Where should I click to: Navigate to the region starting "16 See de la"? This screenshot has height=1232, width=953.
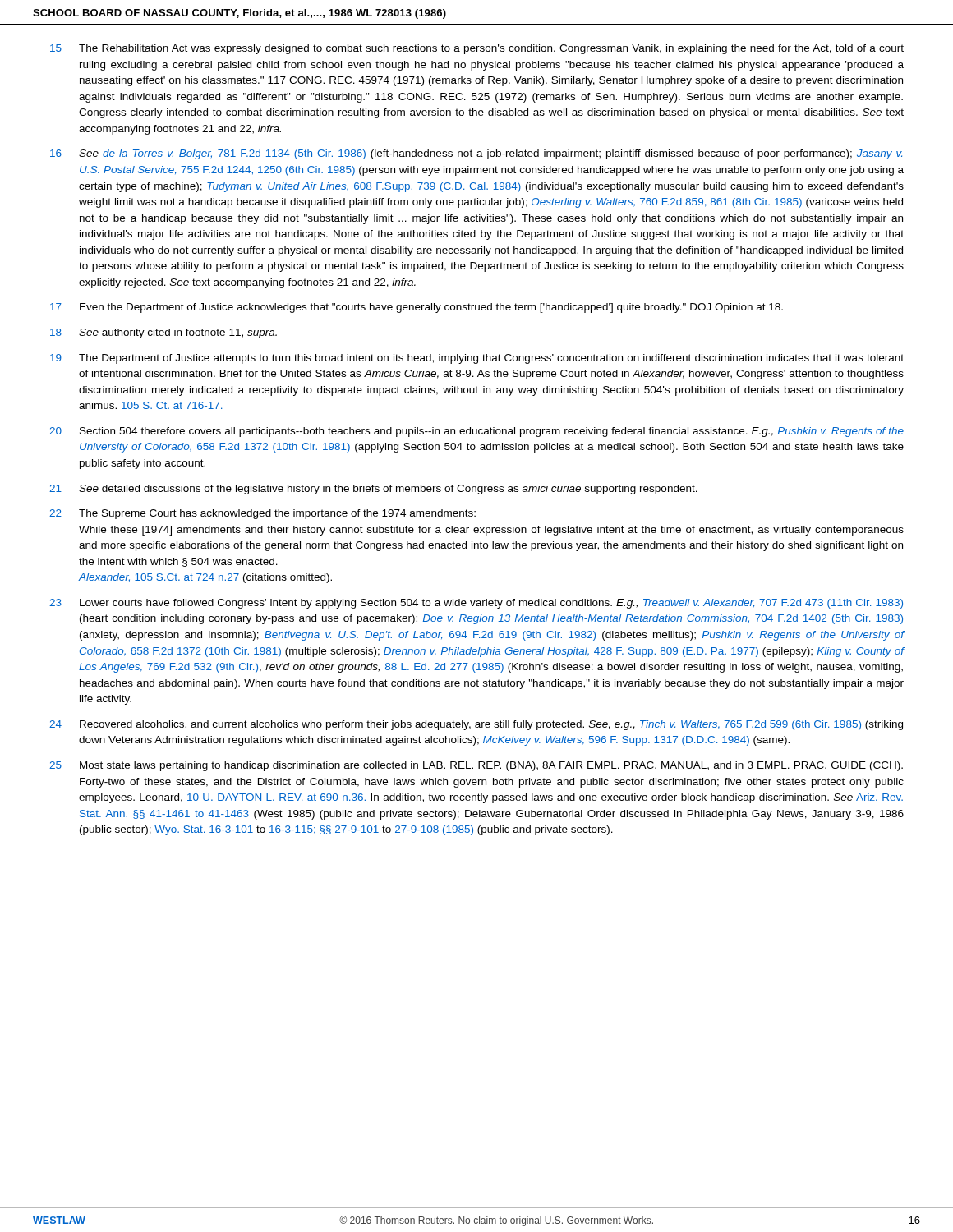(x=476, y=218)
